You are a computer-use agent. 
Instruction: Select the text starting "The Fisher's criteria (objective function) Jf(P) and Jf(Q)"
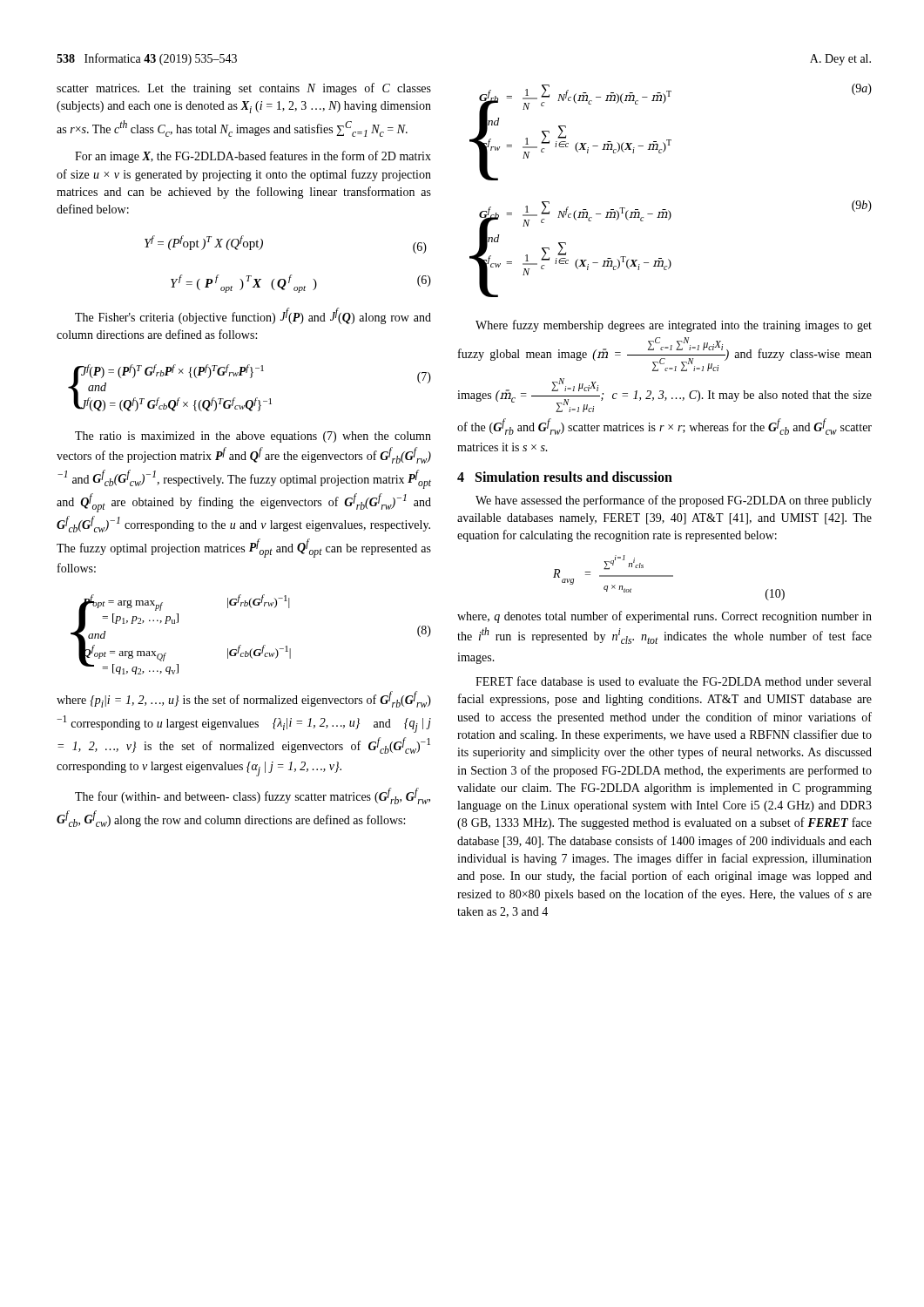(244, 325)
